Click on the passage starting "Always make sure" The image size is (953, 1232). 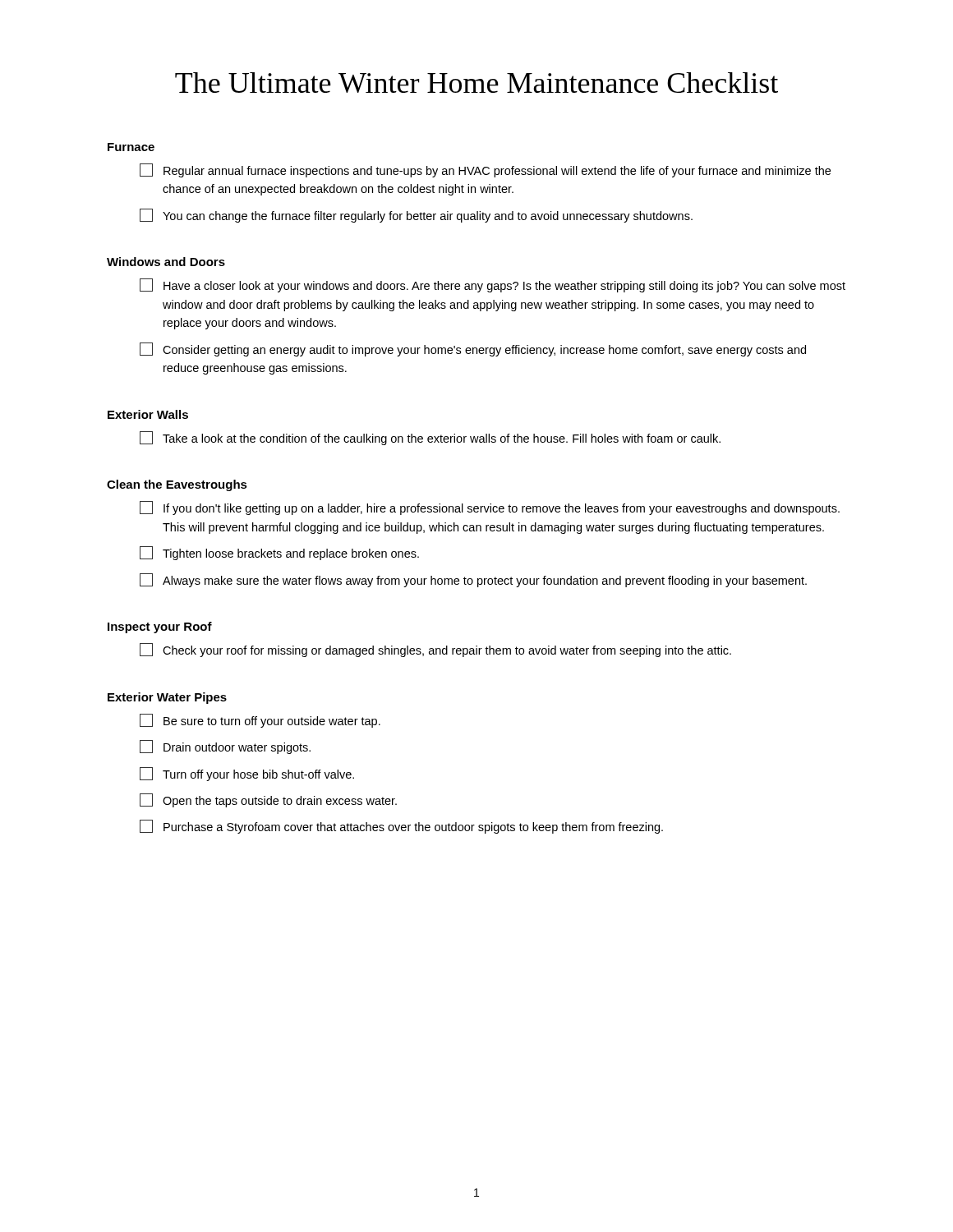[493, 581]
